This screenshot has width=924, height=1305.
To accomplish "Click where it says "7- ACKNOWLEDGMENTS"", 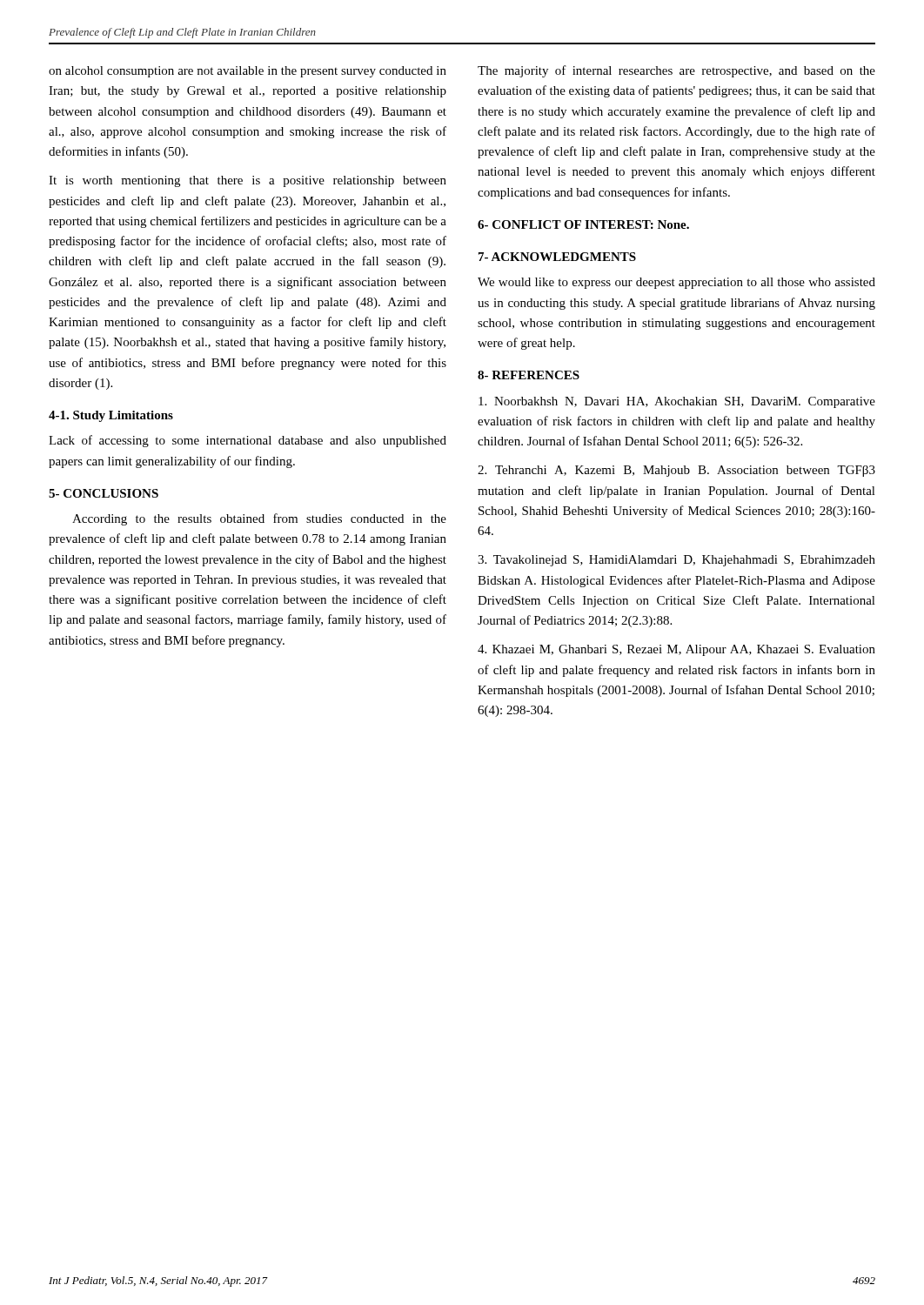I will pos(557,257).
